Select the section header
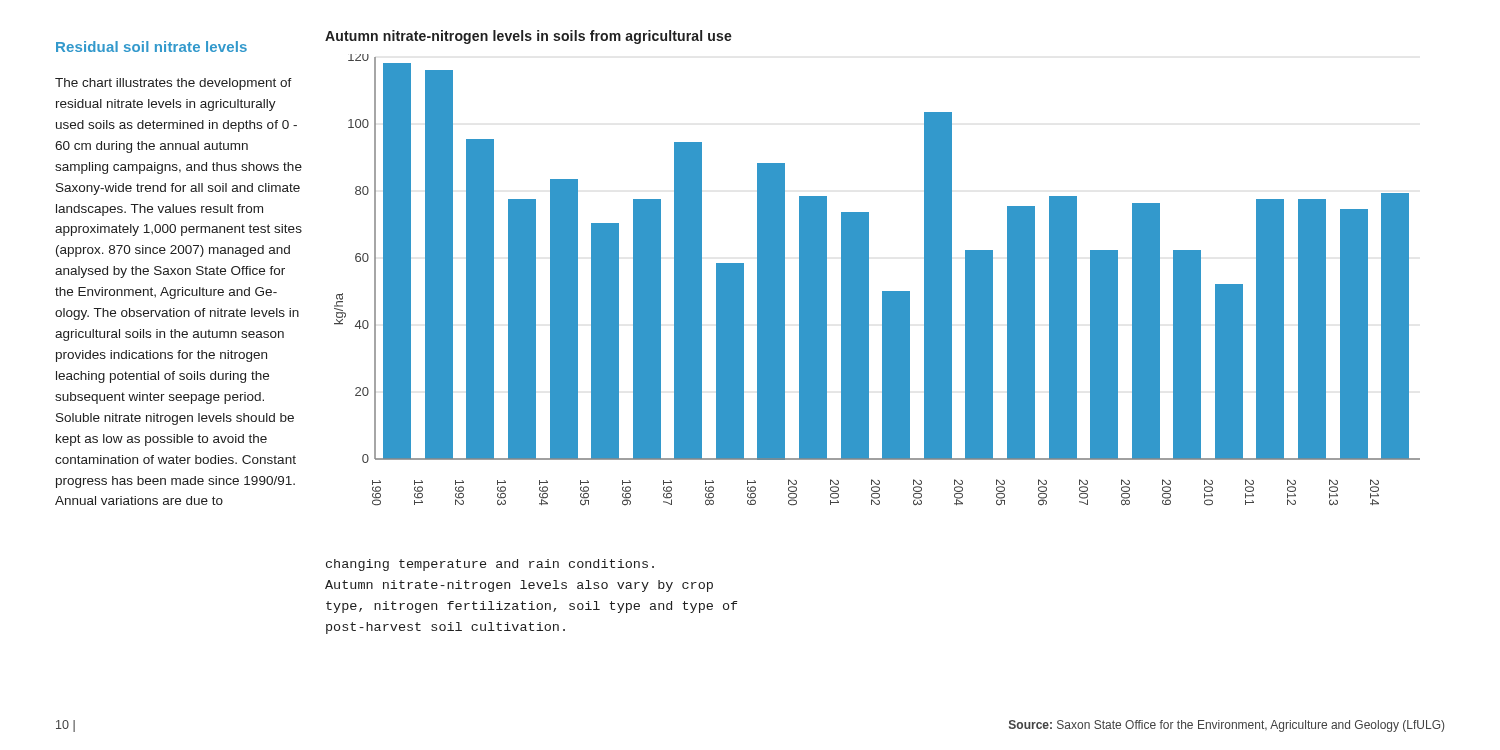This screenshot has height=750, width=1500. click(151, 46)
